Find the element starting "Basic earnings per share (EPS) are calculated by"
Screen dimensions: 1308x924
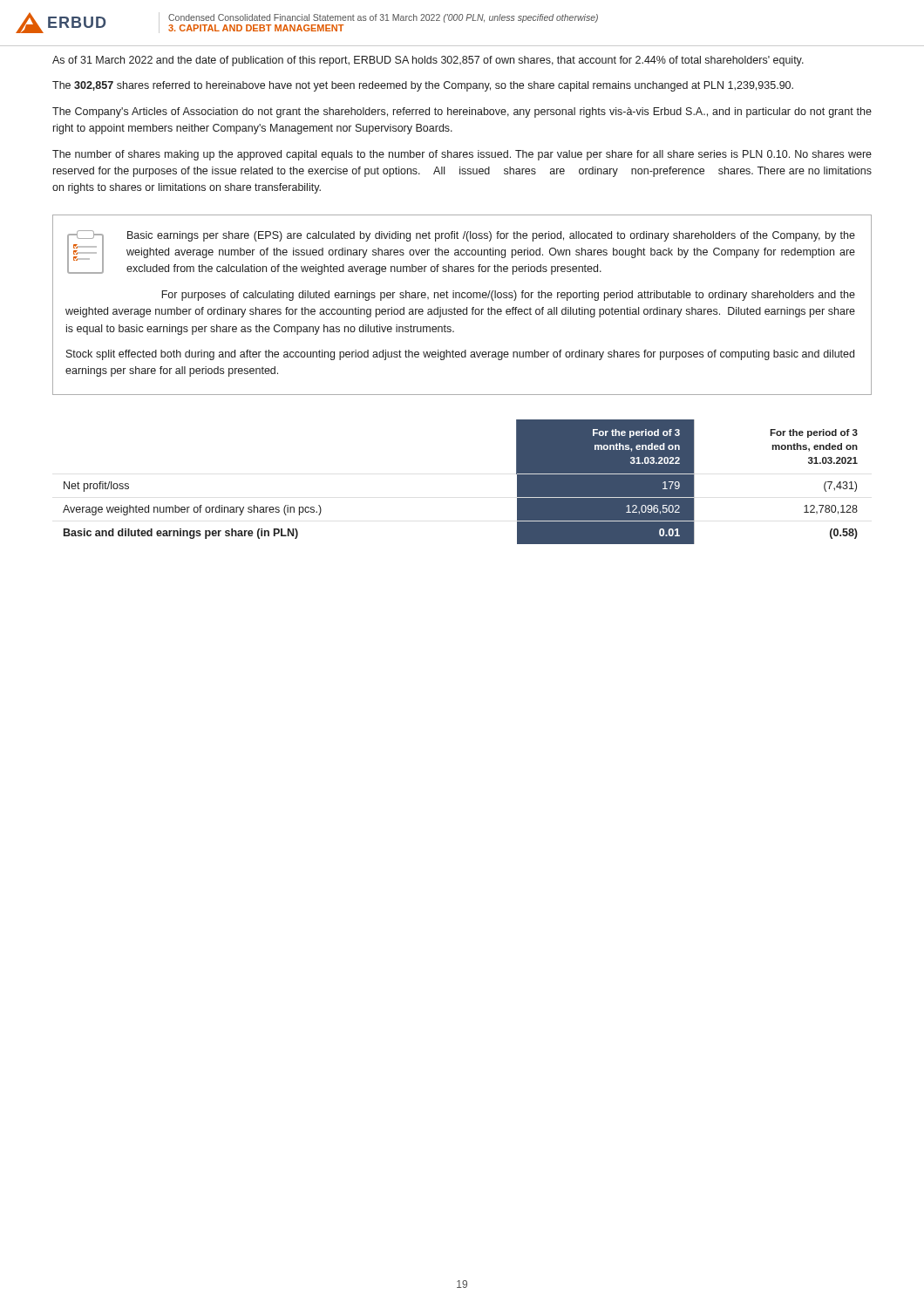click(460, 304)
